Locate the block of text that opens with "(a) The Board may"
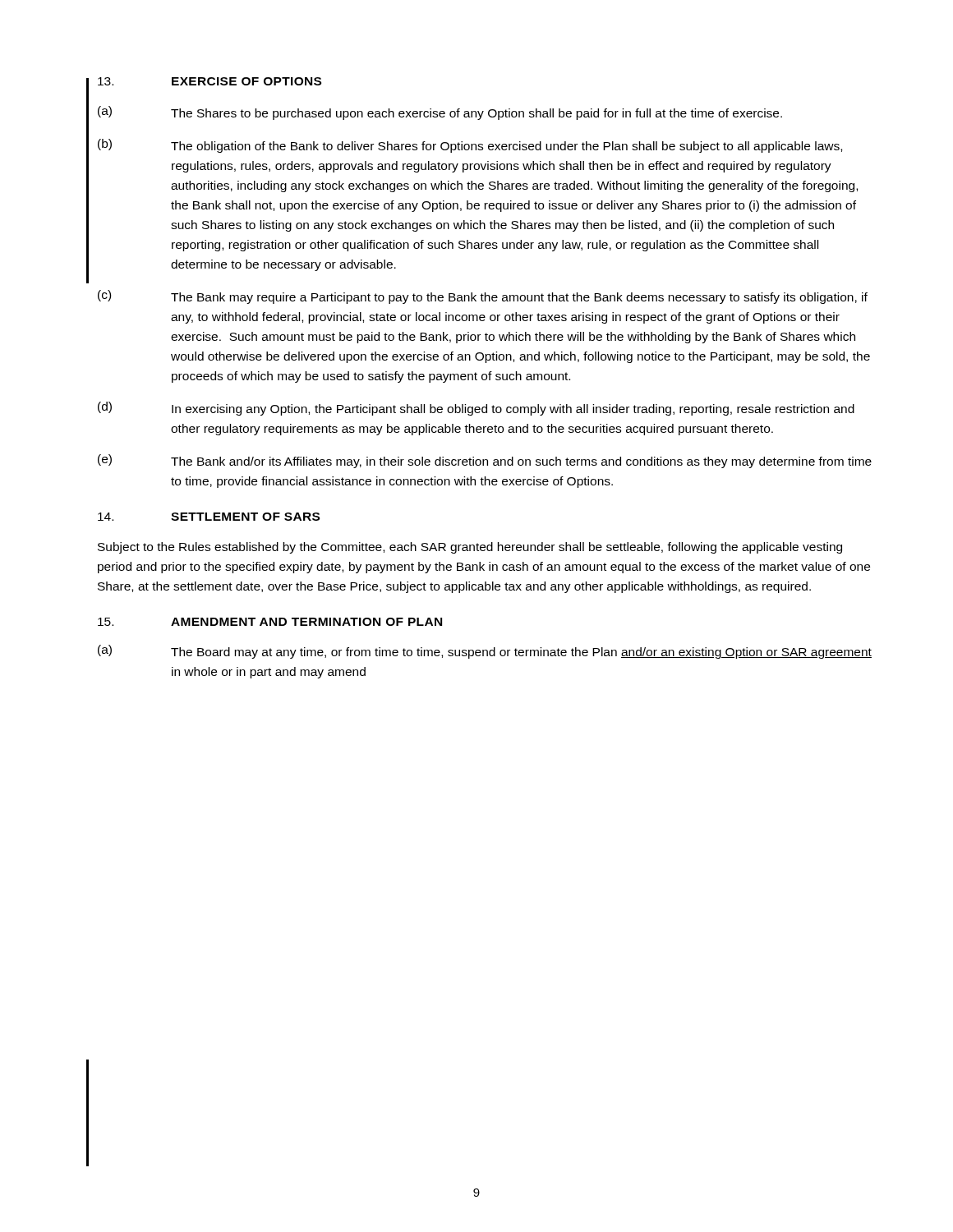953x1232 pixels. [x=486, y=662]
